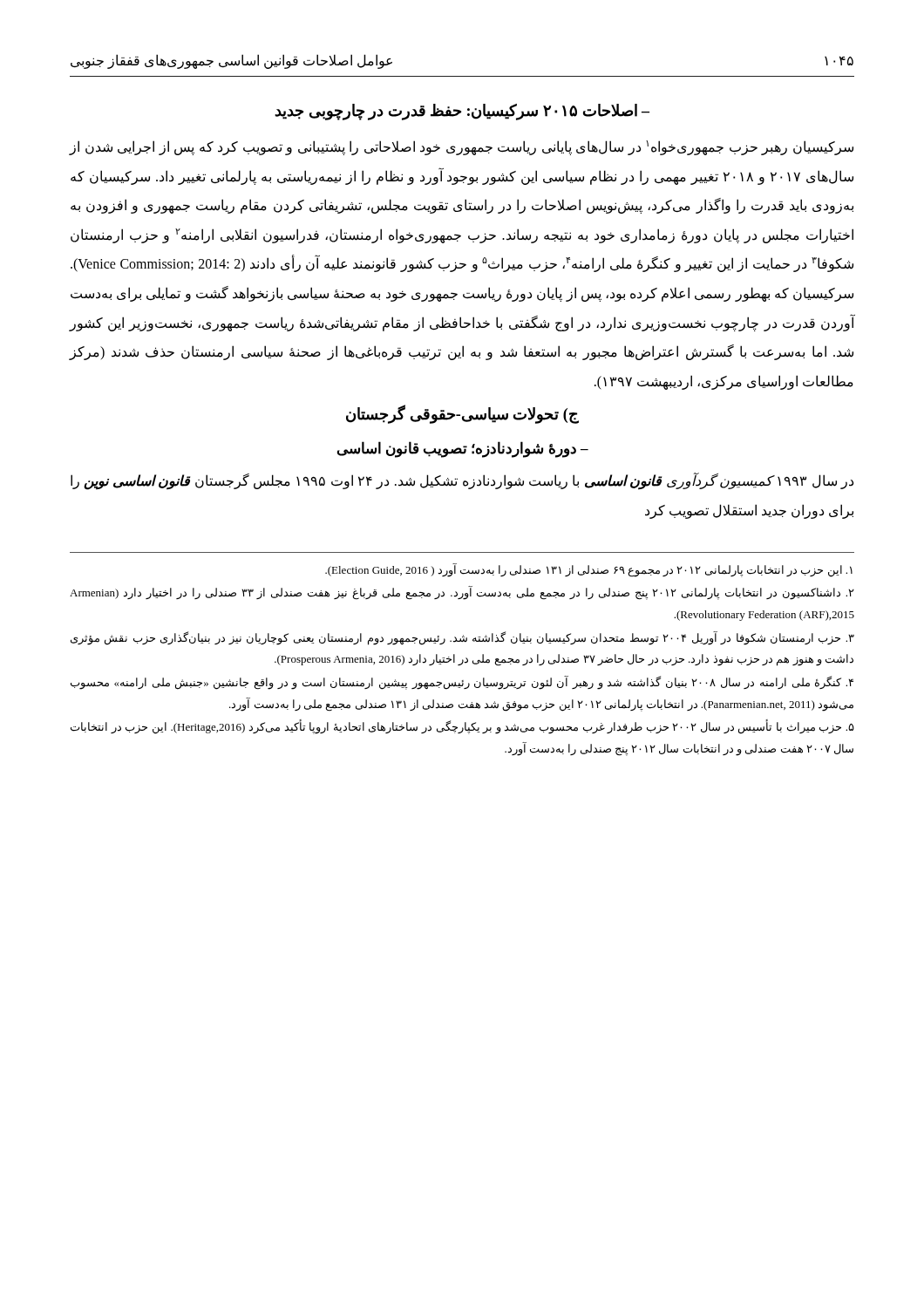This screenshot has height=1308, width=924.
Task: Select the element starting "سرکیسیان رهبر حزب جمهوری‌خواه۱ در سال‌های پایانی"
Action: tap(462, 263)
